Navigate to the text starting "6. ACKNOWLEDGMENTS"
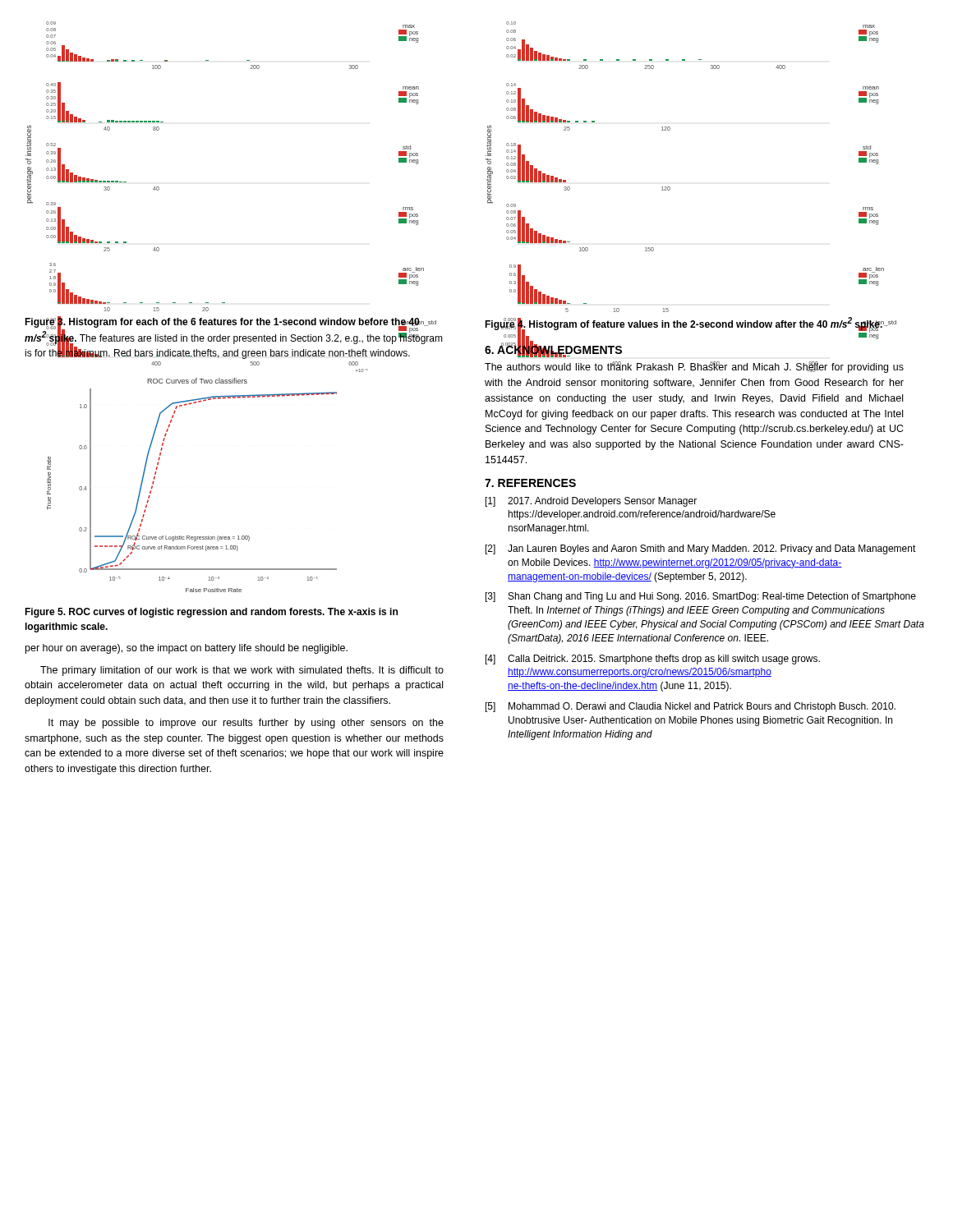The height and width of the screenshot is (1232, 953). pyautogui.click(x=554, y=350)
